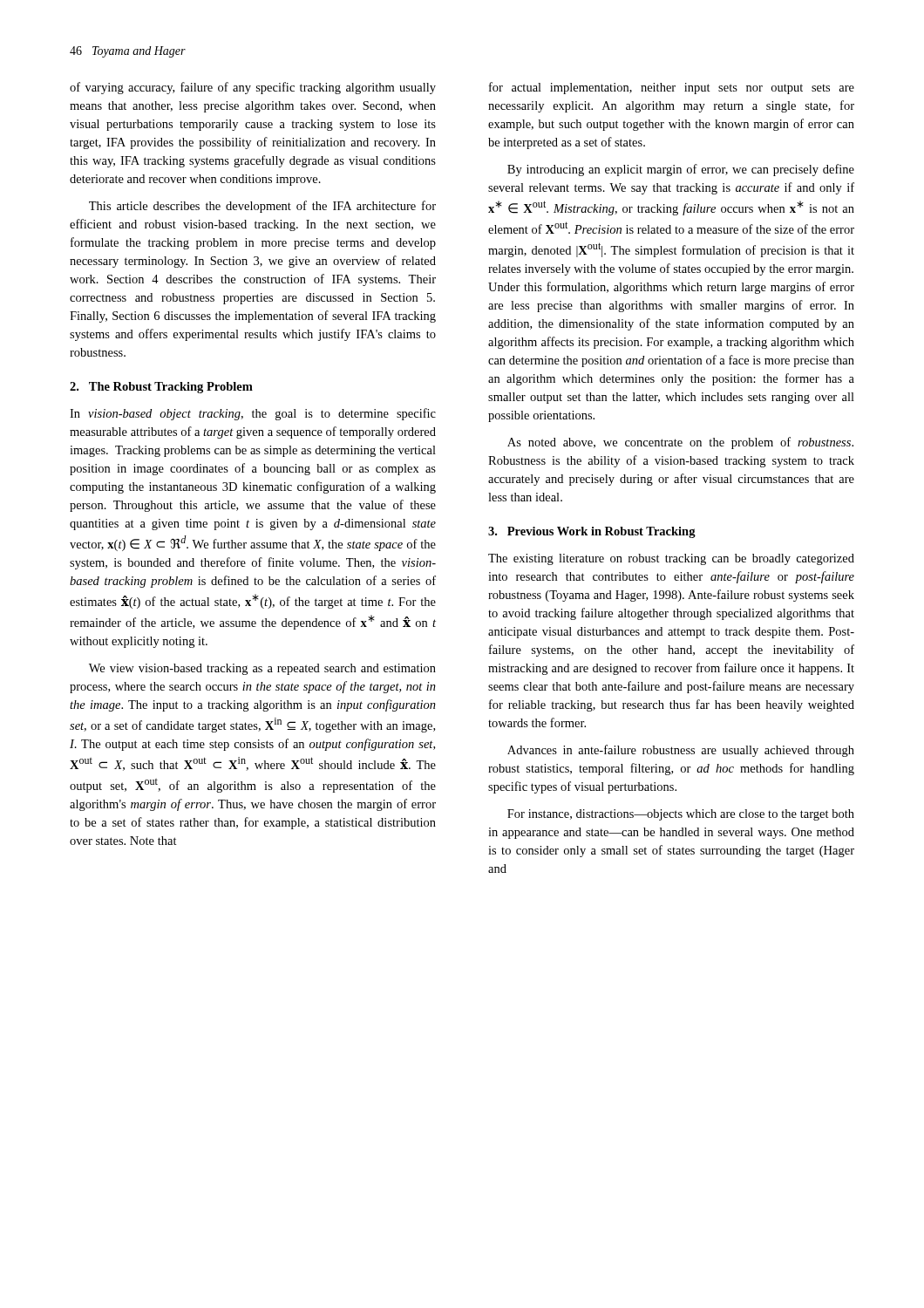Viewport: 924px width, 1308px height.
Task: Click on the element starting "2. The Robust Tracking Problem"
Action: 161,387
